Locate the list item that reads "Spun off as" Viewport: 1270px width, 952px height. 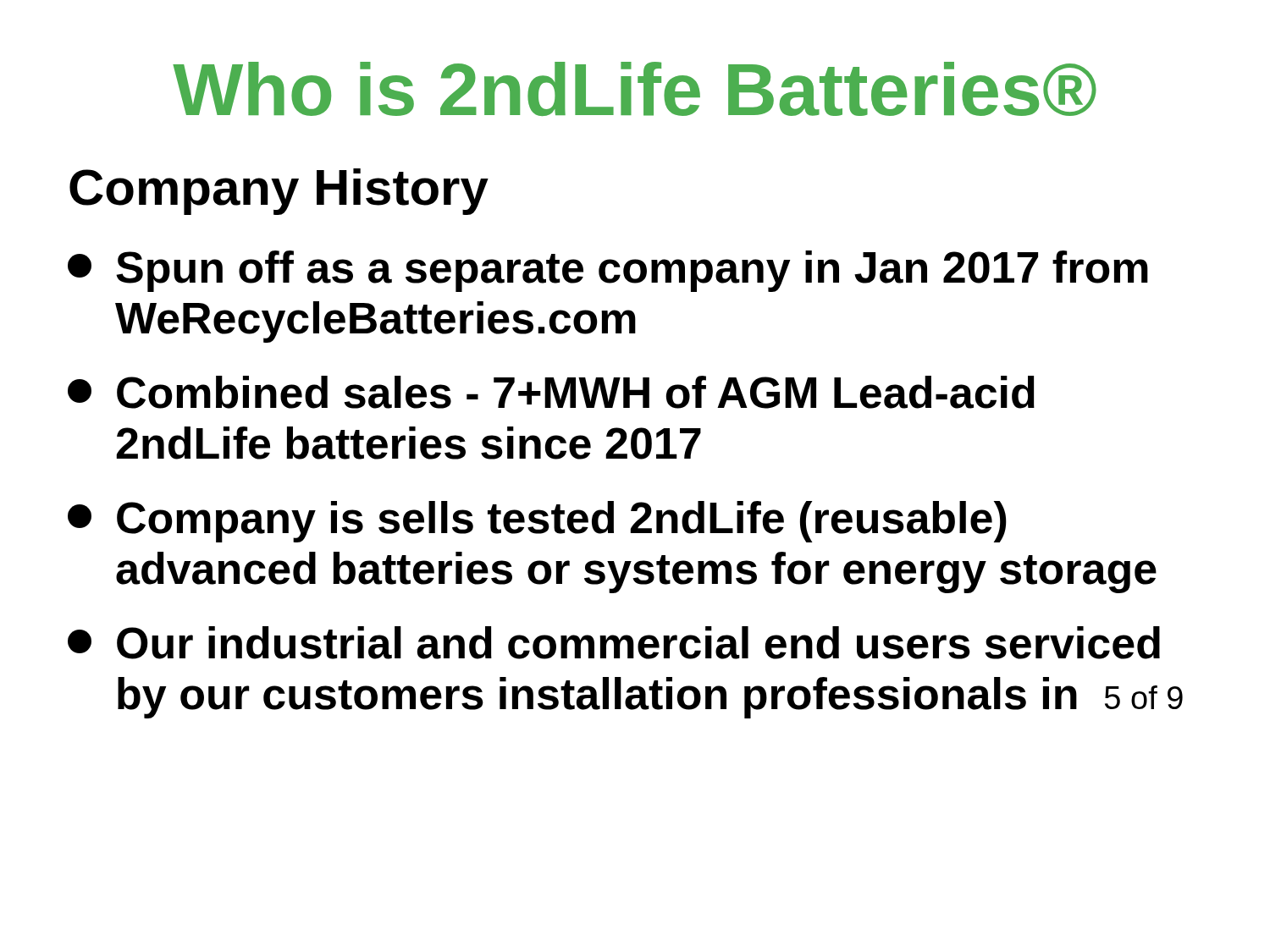click(635, 293)
